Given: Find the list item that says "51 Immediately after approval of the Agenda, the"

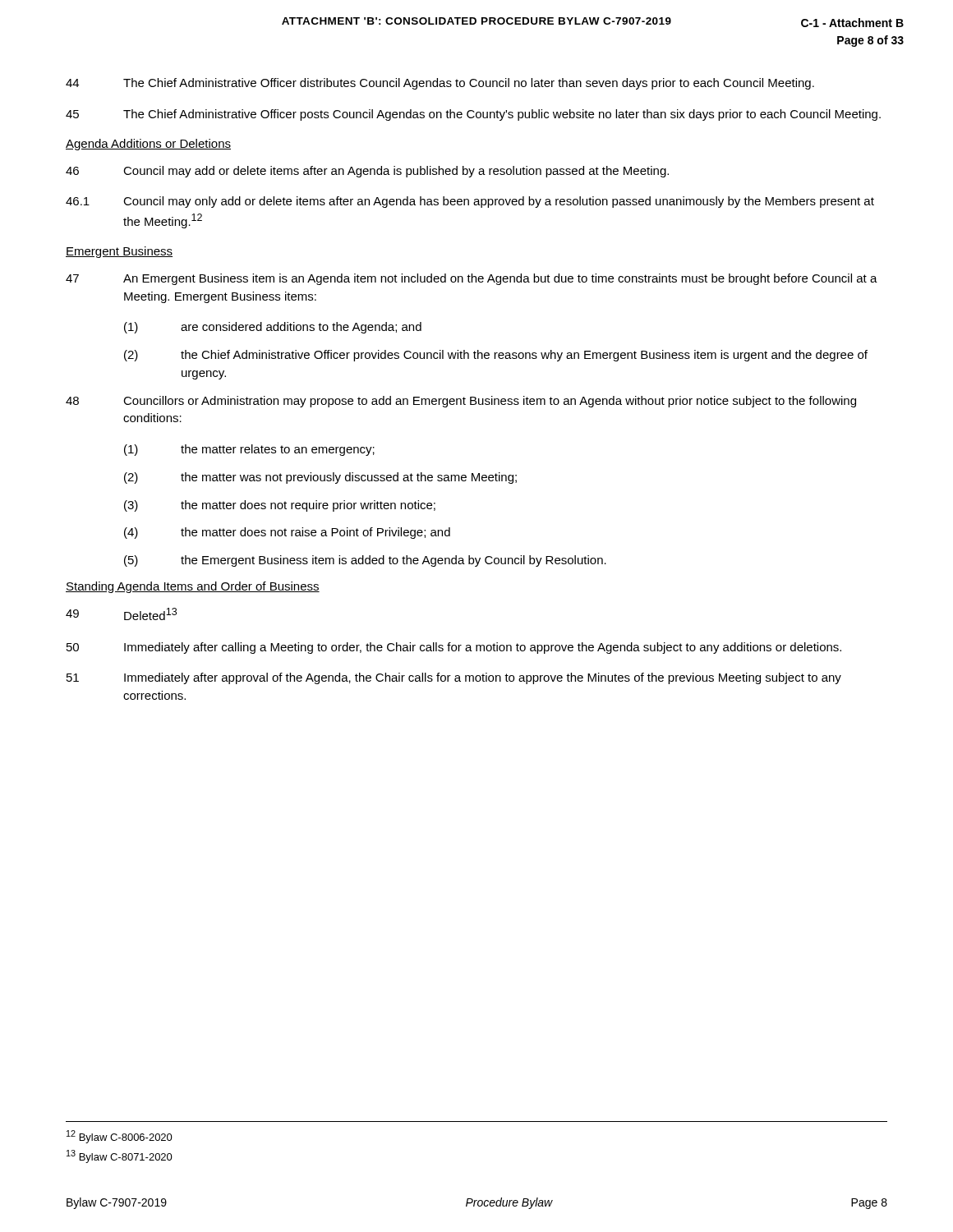Looking at the screenshot, I should [476, 687].
